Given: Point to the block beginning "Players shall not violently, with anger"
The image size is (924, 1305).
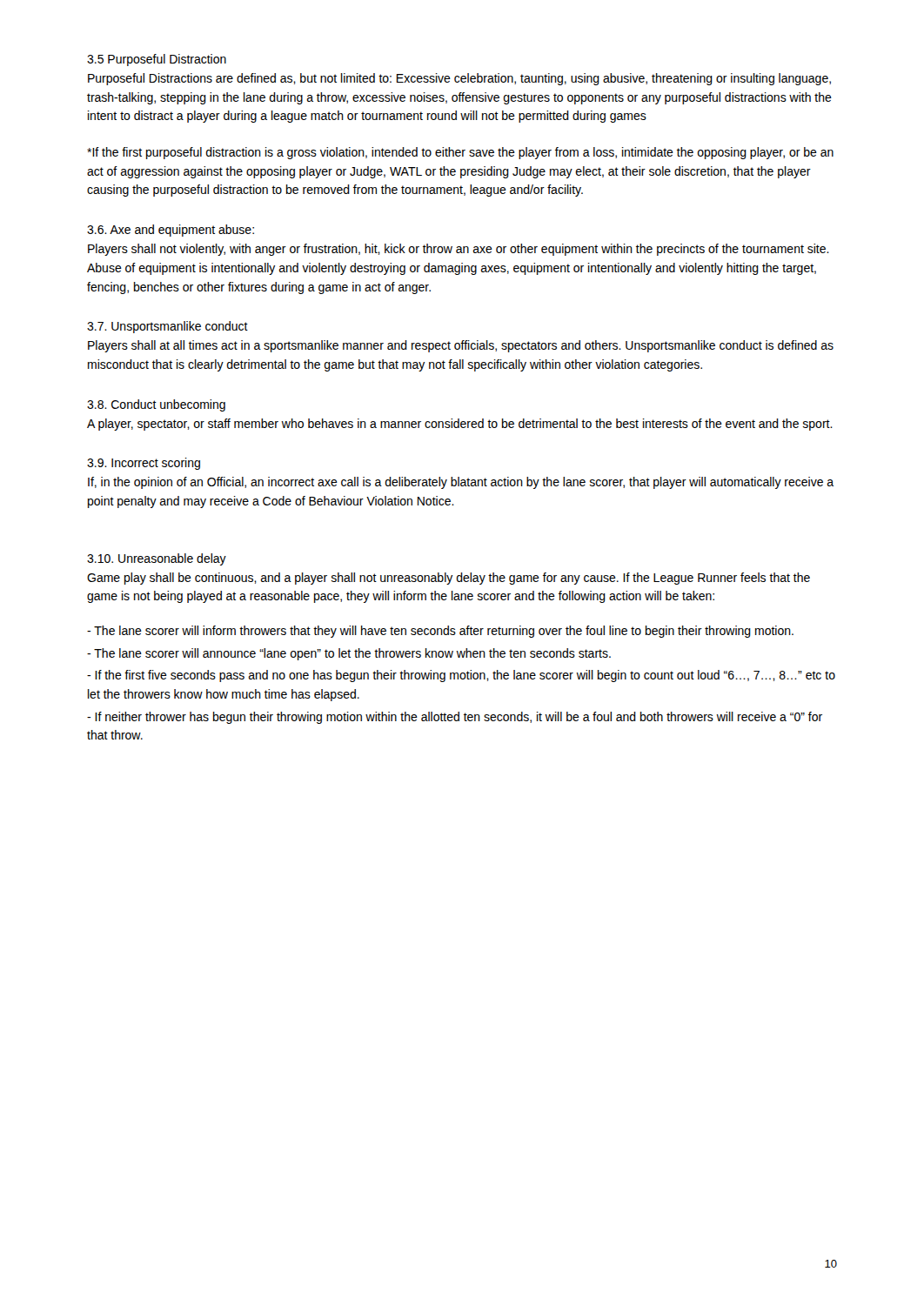Looking at the screenshot, I should click(458, 268).
